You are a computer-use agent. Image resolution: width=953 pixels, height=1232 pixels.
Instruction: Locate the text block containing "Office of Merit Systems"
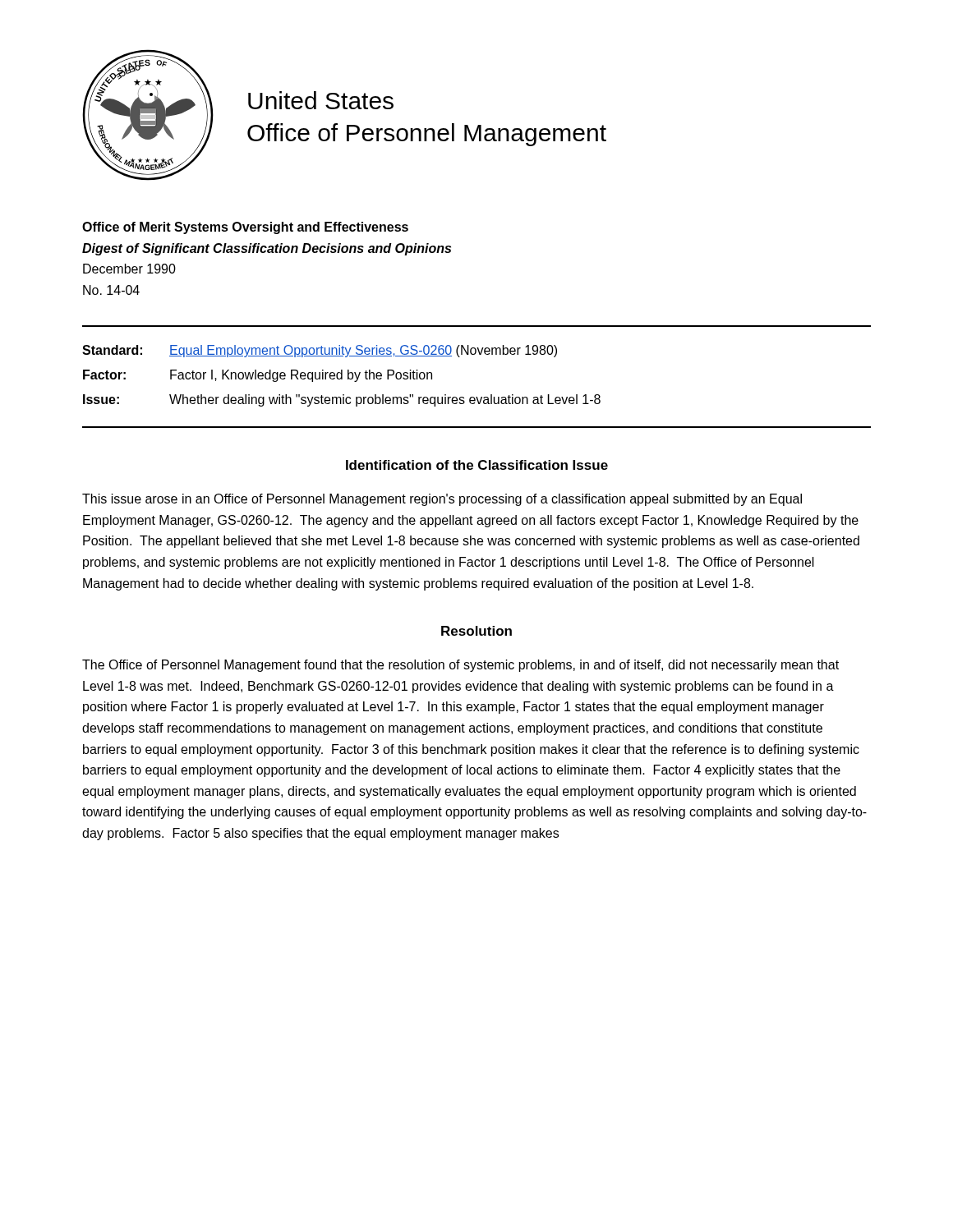coord(245,228)
